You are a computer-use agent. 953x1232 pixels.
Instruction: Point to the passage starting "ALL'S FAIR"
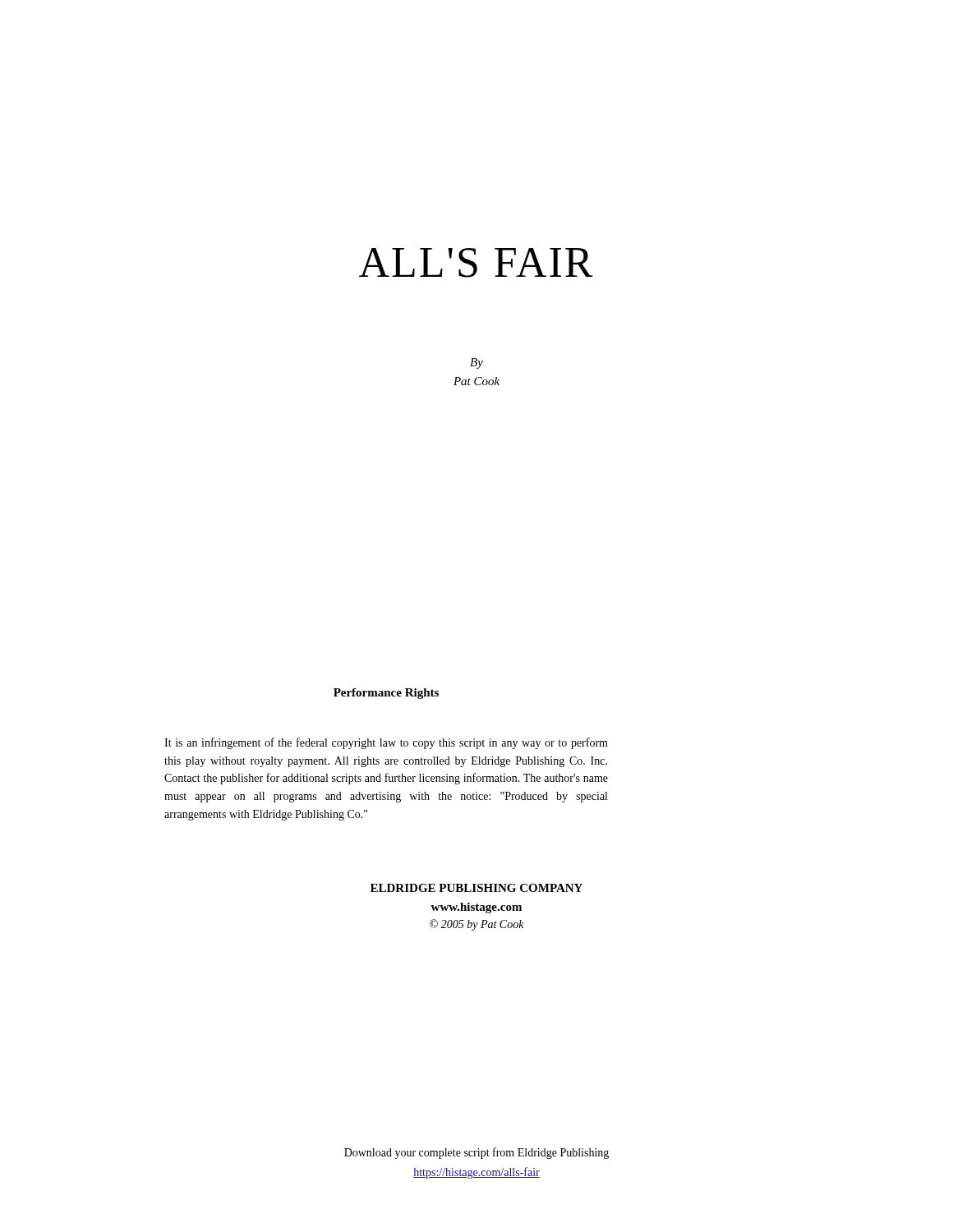click(476, 262)
